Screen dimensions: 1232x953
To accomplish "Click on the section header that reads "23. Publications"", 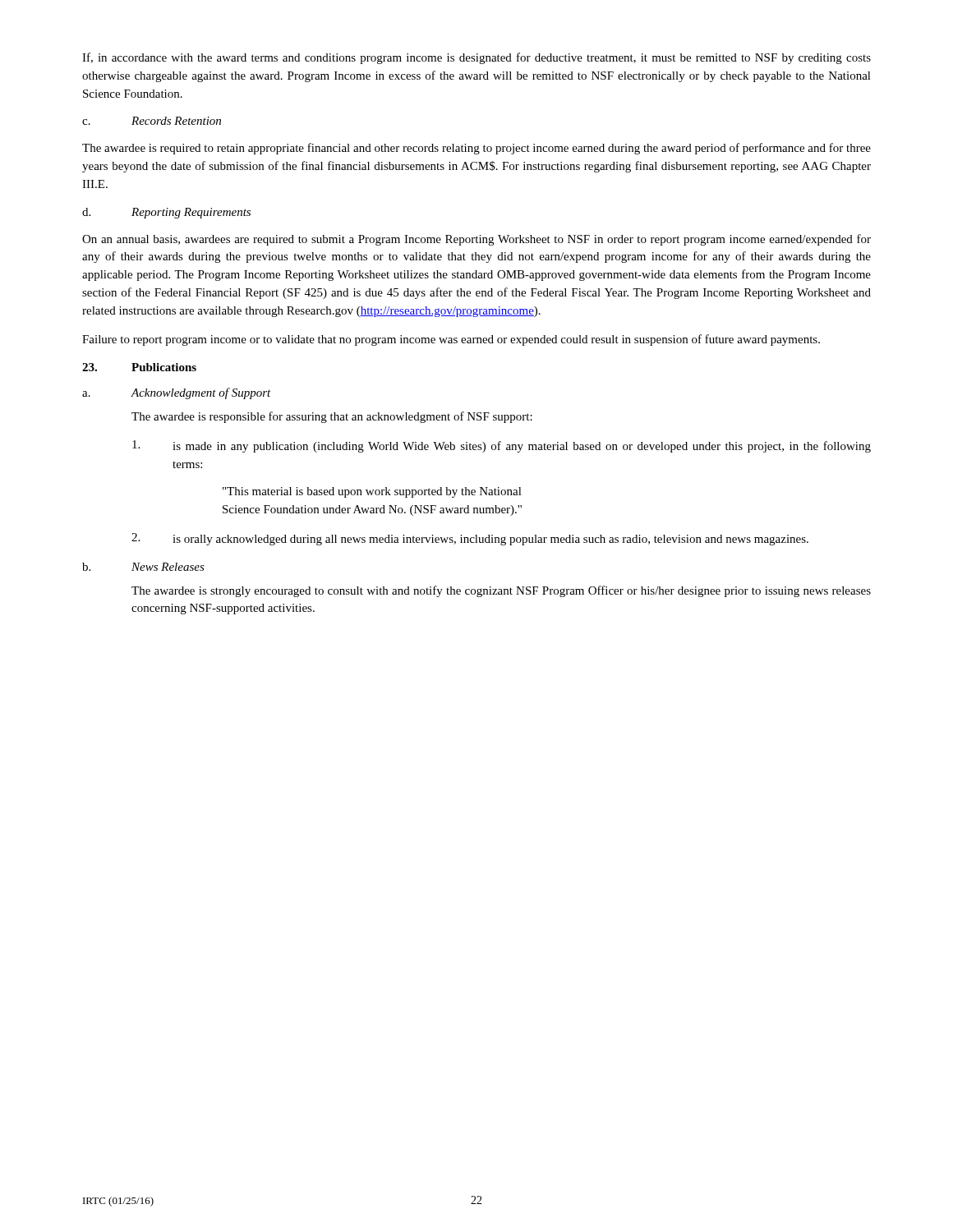I will tap(139, 368).
